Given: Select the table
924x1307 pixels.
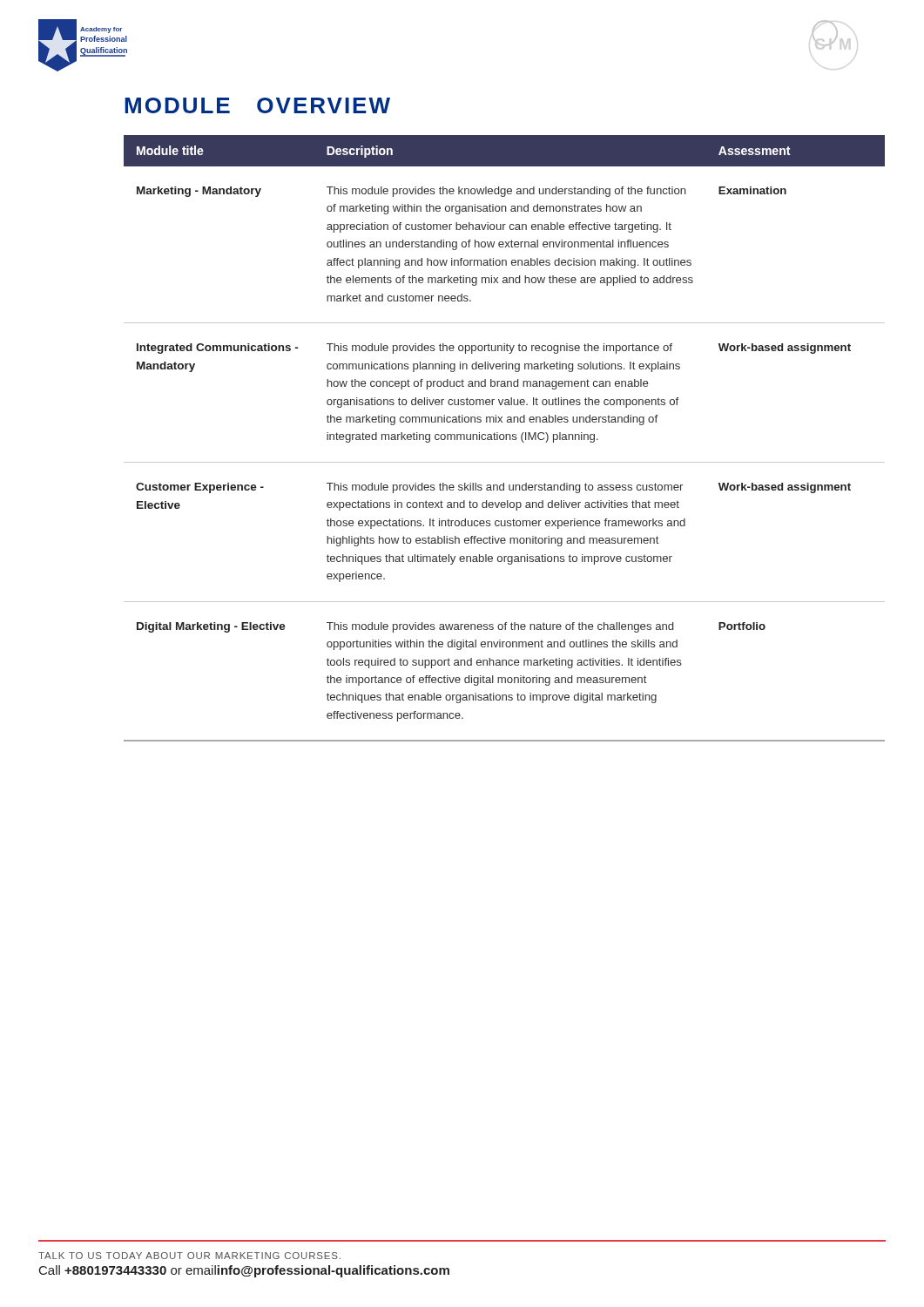Looking at the screenshot, I should (x=504, y=438).
